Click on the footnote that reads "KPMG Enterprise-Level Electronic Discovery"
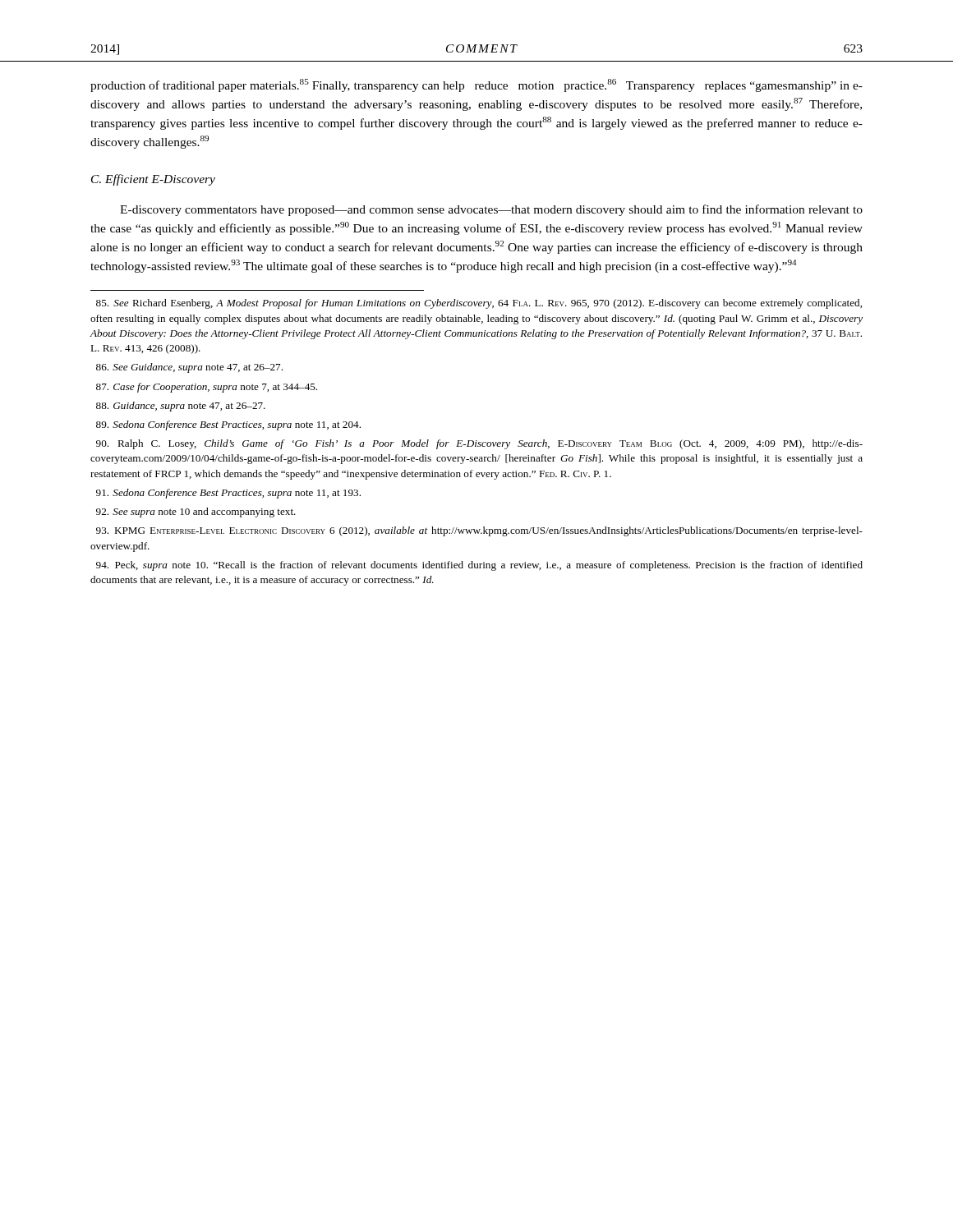953x1232 pixels. [x=476, y=538]
